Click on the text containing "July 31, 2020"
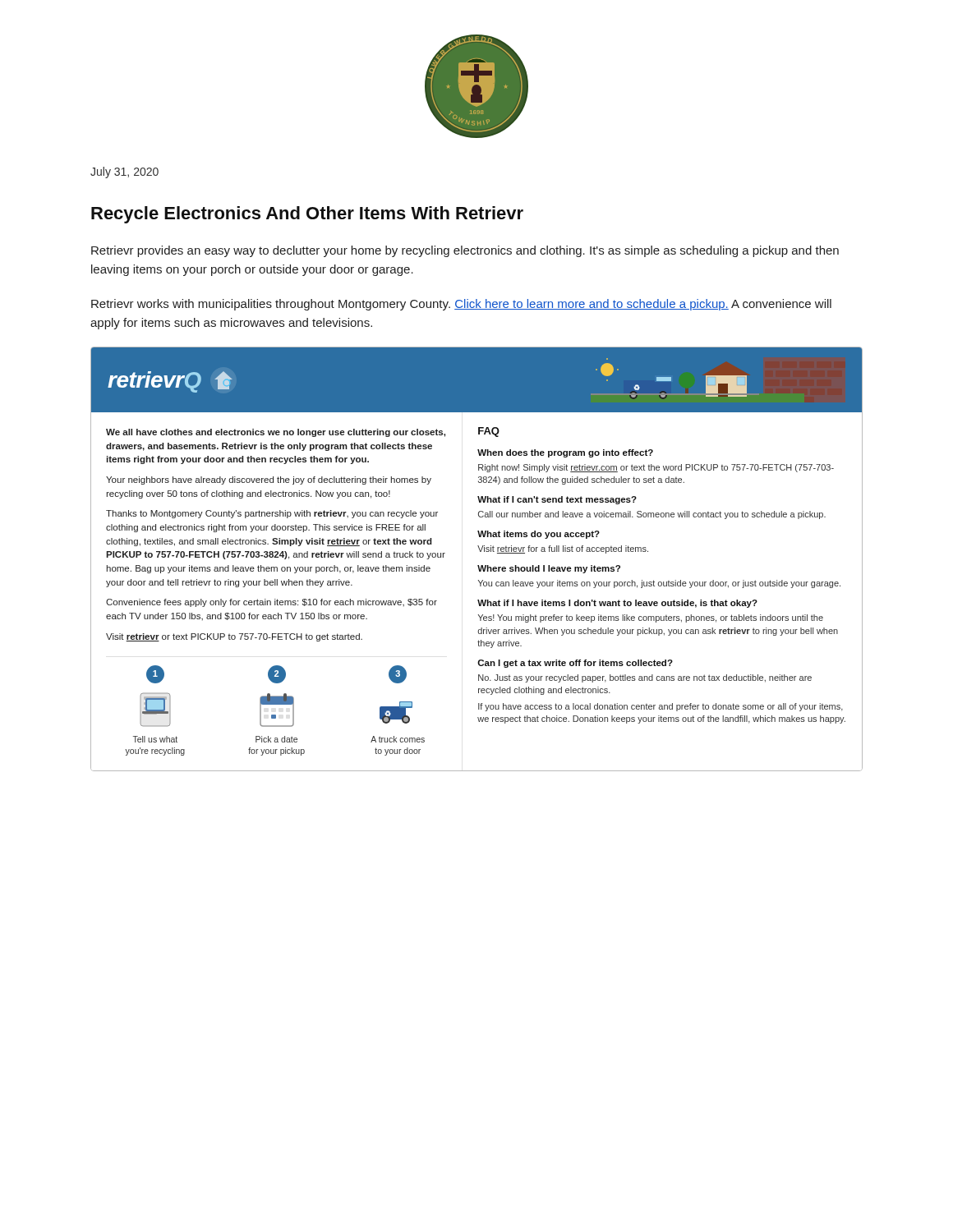953x1232 pixels. tap(125, 172)
